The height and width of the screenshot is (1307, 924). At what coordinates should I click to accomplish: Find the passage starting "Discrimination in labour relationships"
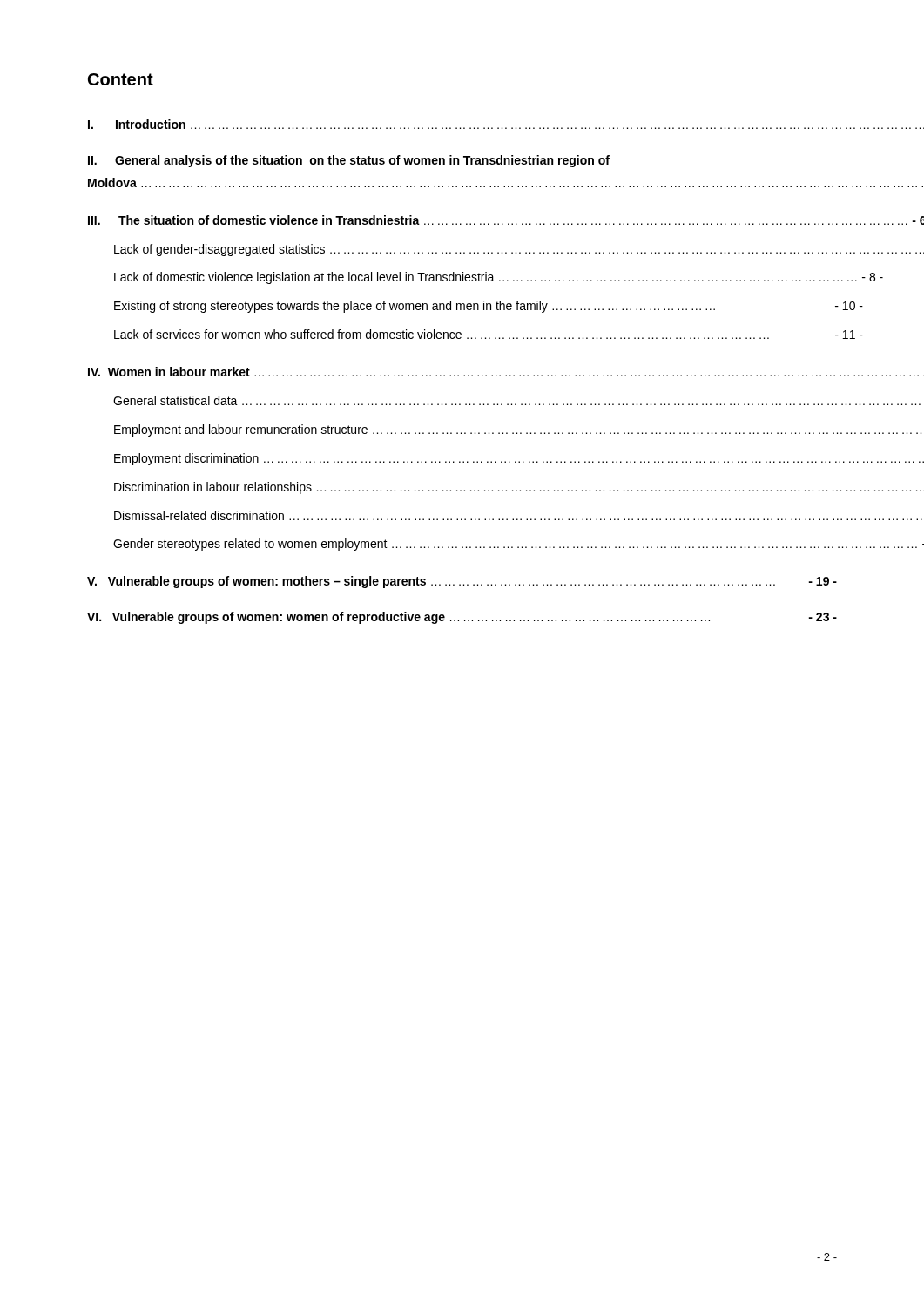click(x=519, y=490)
